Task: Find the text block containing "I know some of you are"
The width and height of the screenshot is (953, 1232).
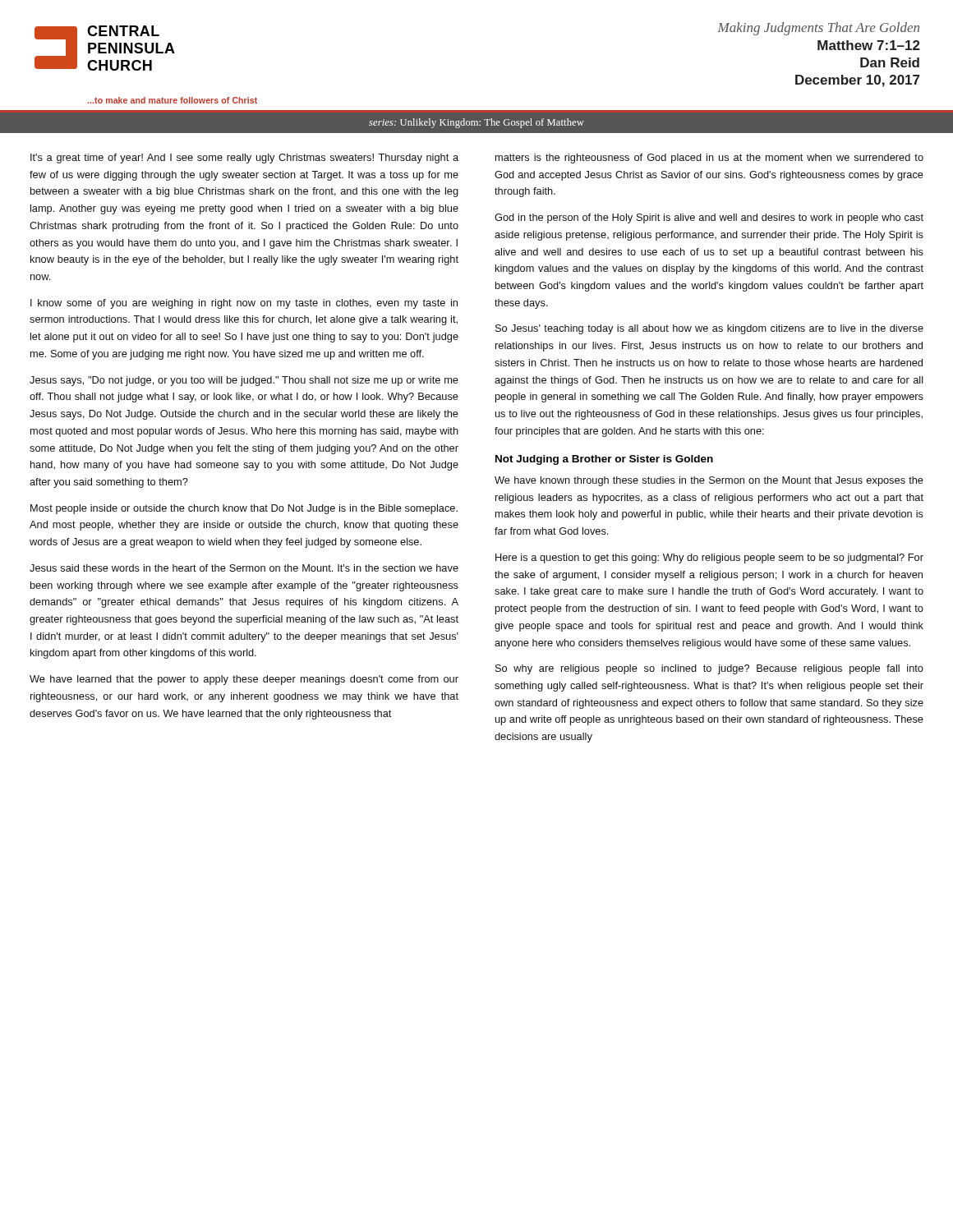Action: tap(244, 328)
